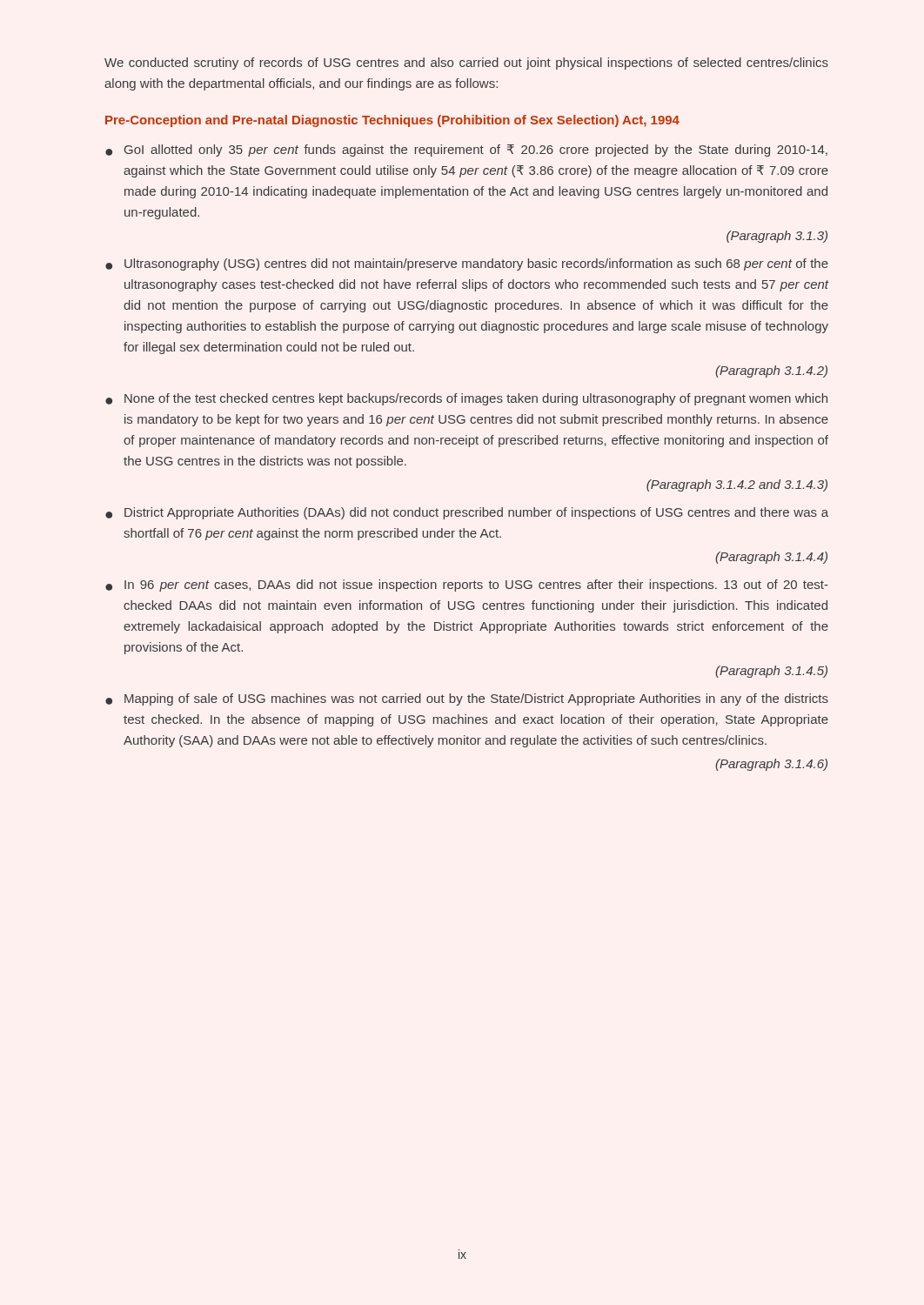Image resolution: width=924 pixels, height=1305 pixels.
Task: Find the section header with the text "Pre-Conception and Pre-natal Diagnostic Techniques"
Action: tap(392, 120)
